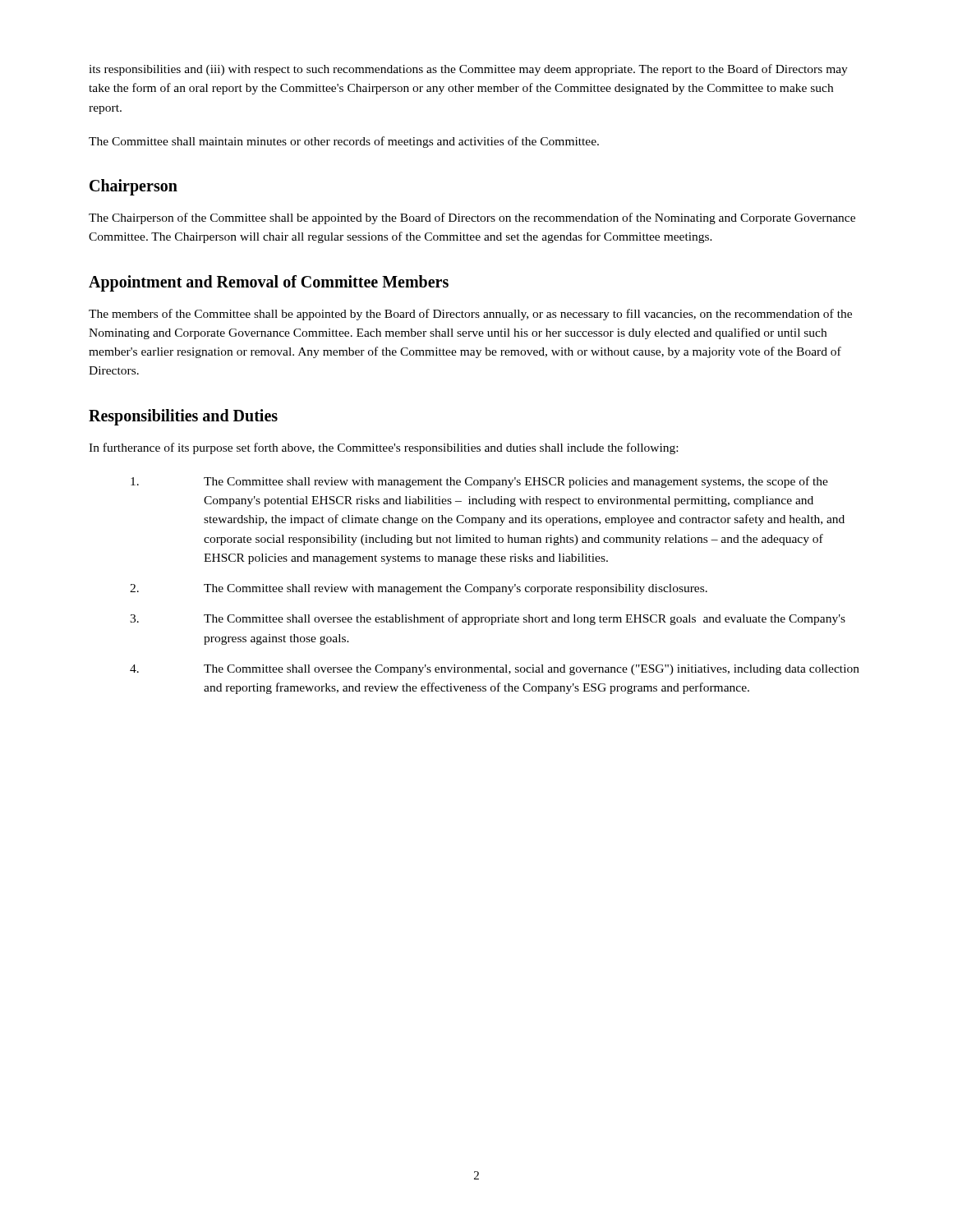Find the text block that reads "The Committee shall maintain minutes"
953x1232 pixels.
coord(344,141)
